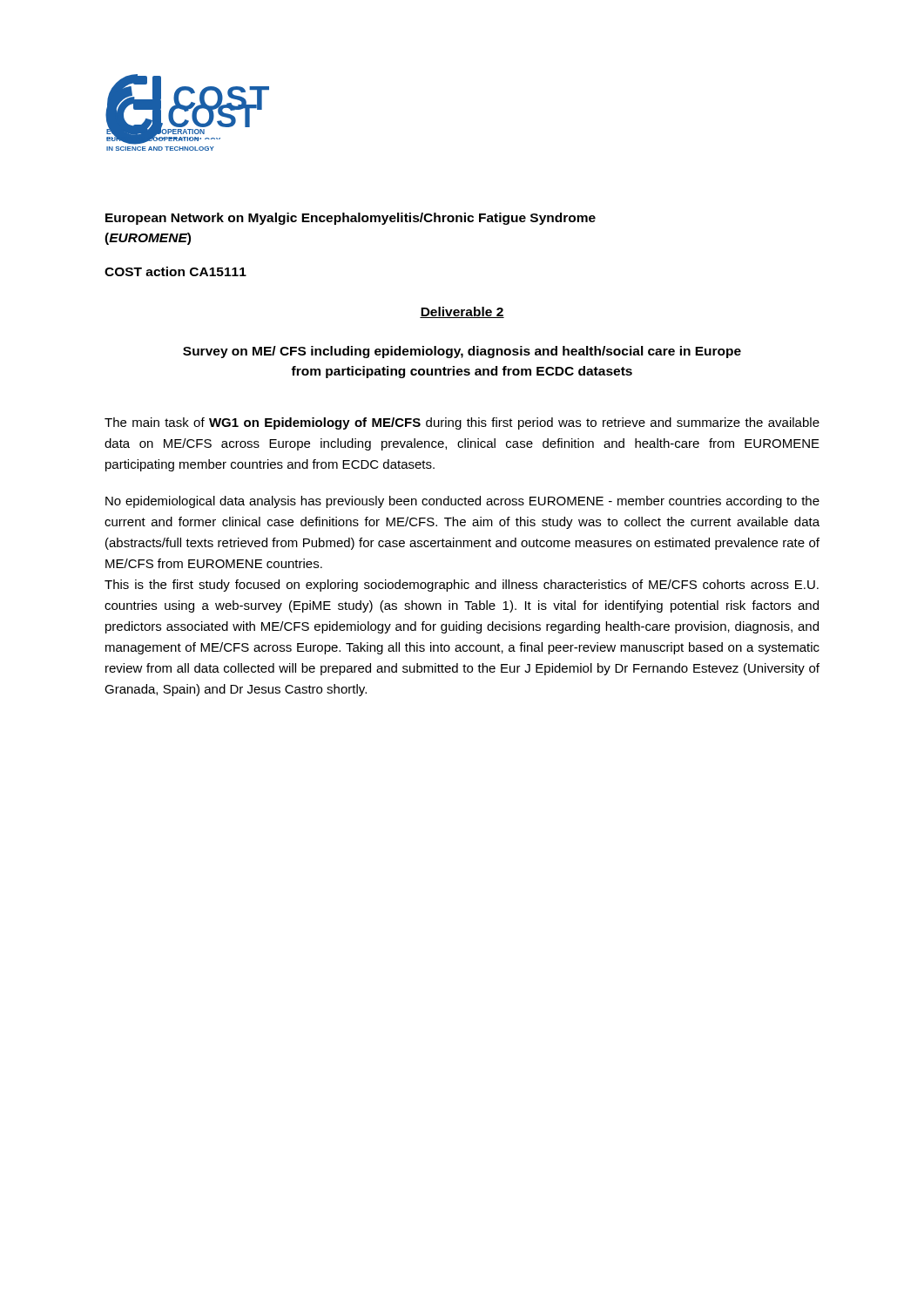924x1307 pixels.
Task: Find the title with the text "European Network on Myalgic"
Action: click(462, 228)
